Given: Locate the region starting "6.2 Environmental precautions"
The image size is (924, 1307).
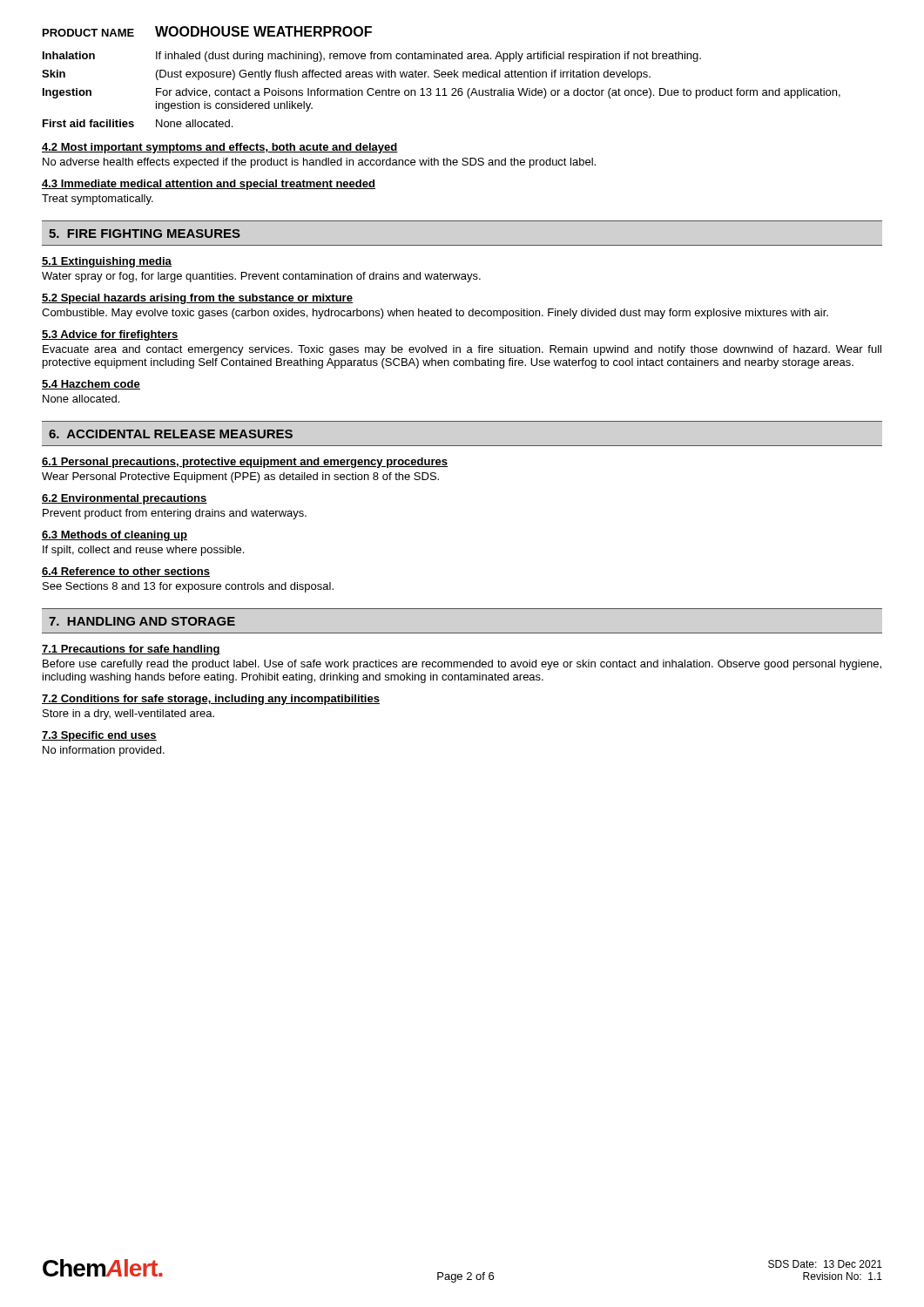Looking at the screenshot, I should (124, 498).
